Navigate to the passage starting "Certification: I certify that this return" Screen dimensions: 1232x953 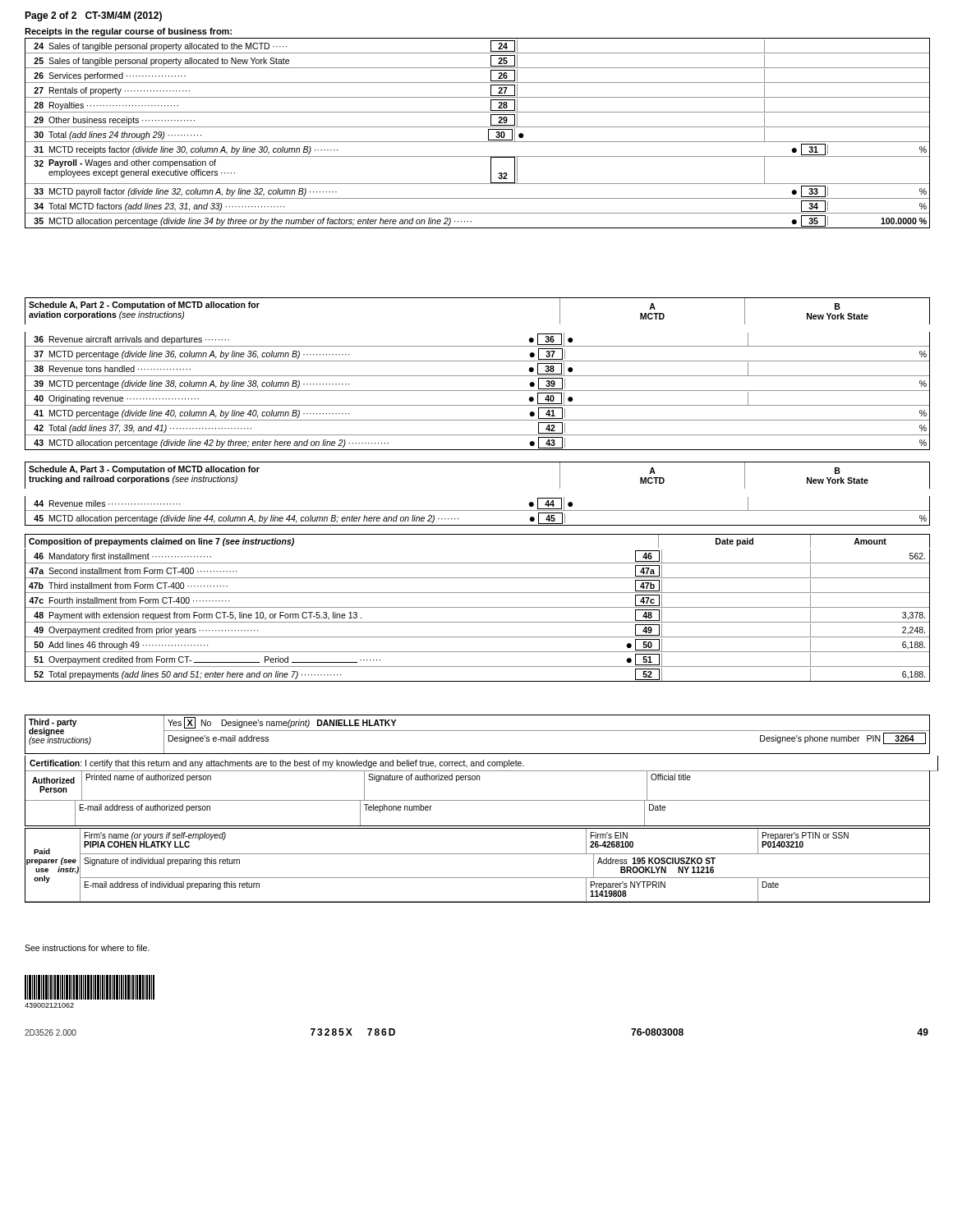pyautogui.click(x=277, y=763)
